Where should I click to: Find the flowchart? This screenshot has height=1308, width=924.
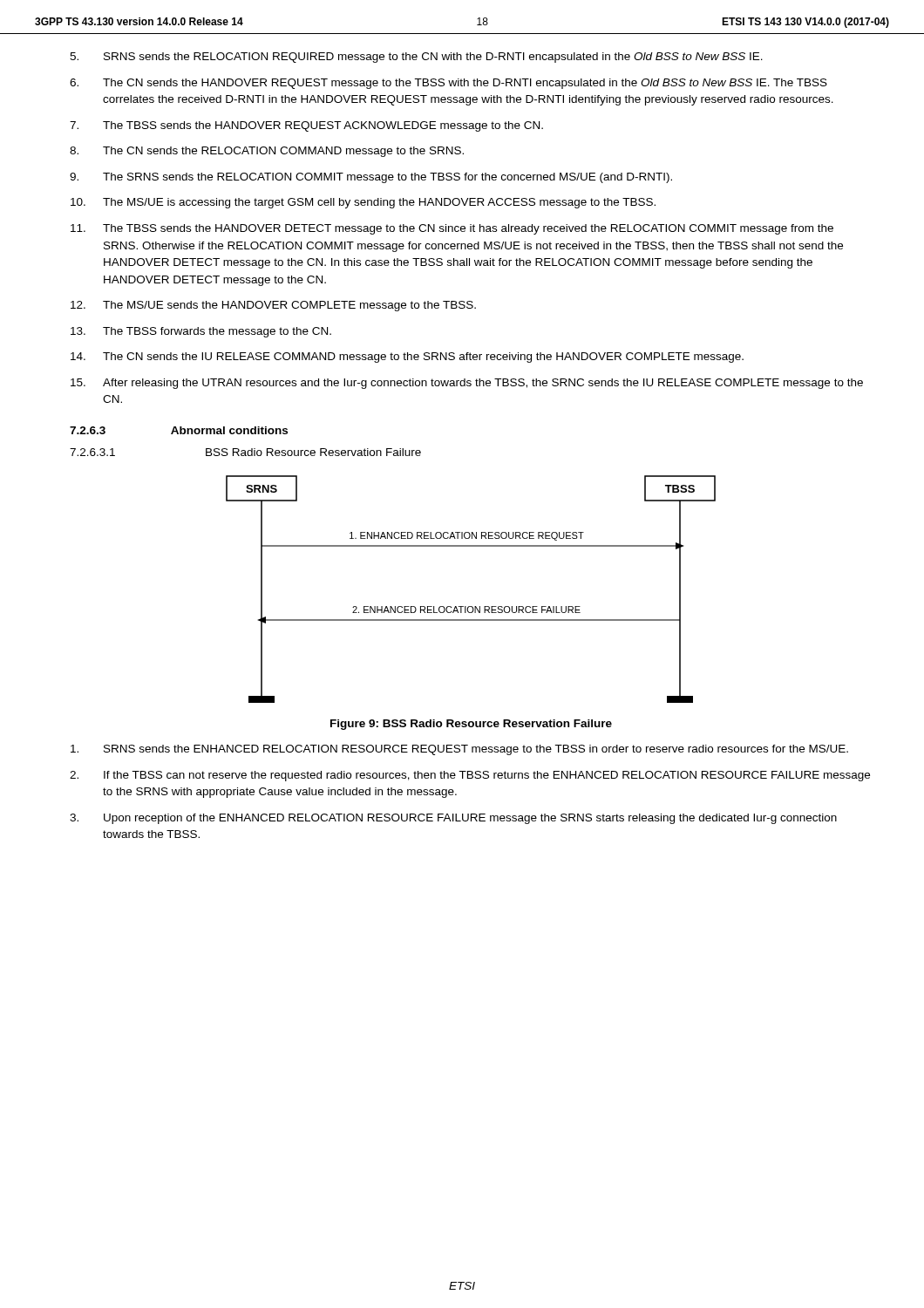[x=471, y=589]
